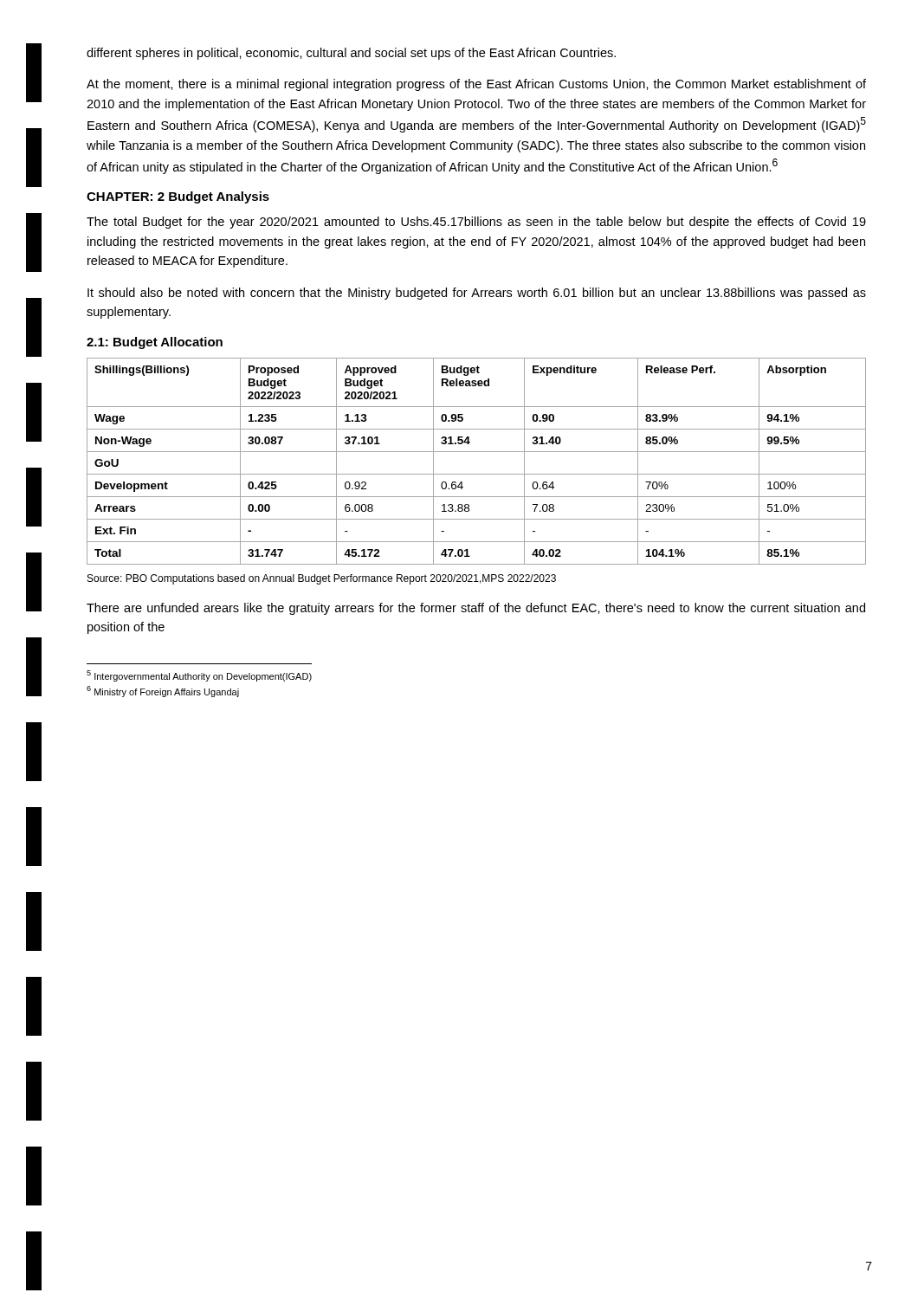Image resolution: width=924 pixels, height=1299 pixels.
Task: Locate the region starting "different spheres in political, economic, cultural"
Action: pyautogui.click(x=352, y=53)
